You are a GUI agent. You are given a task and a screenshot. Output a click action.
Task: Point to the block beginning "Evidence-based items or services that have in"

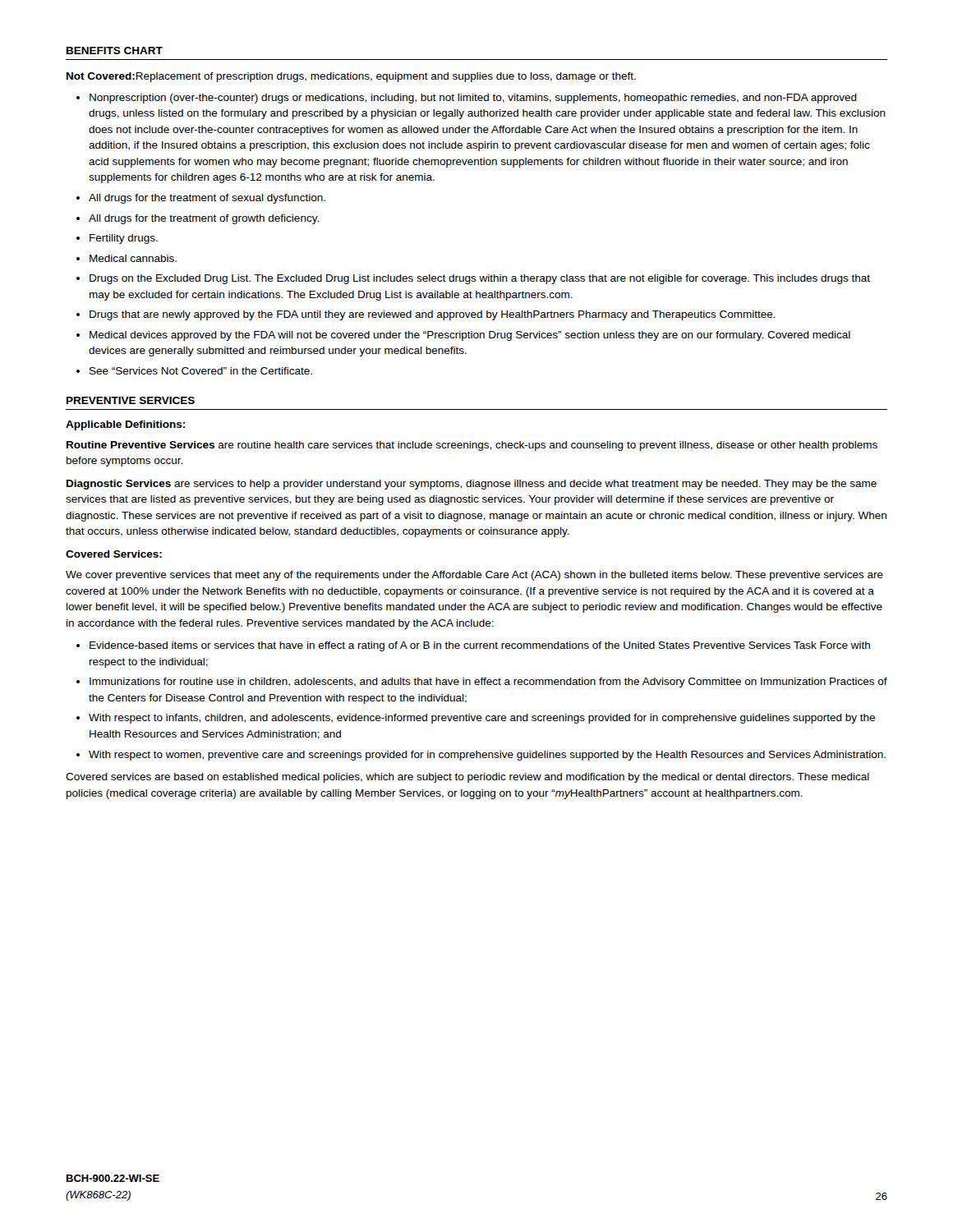[480, 653]
